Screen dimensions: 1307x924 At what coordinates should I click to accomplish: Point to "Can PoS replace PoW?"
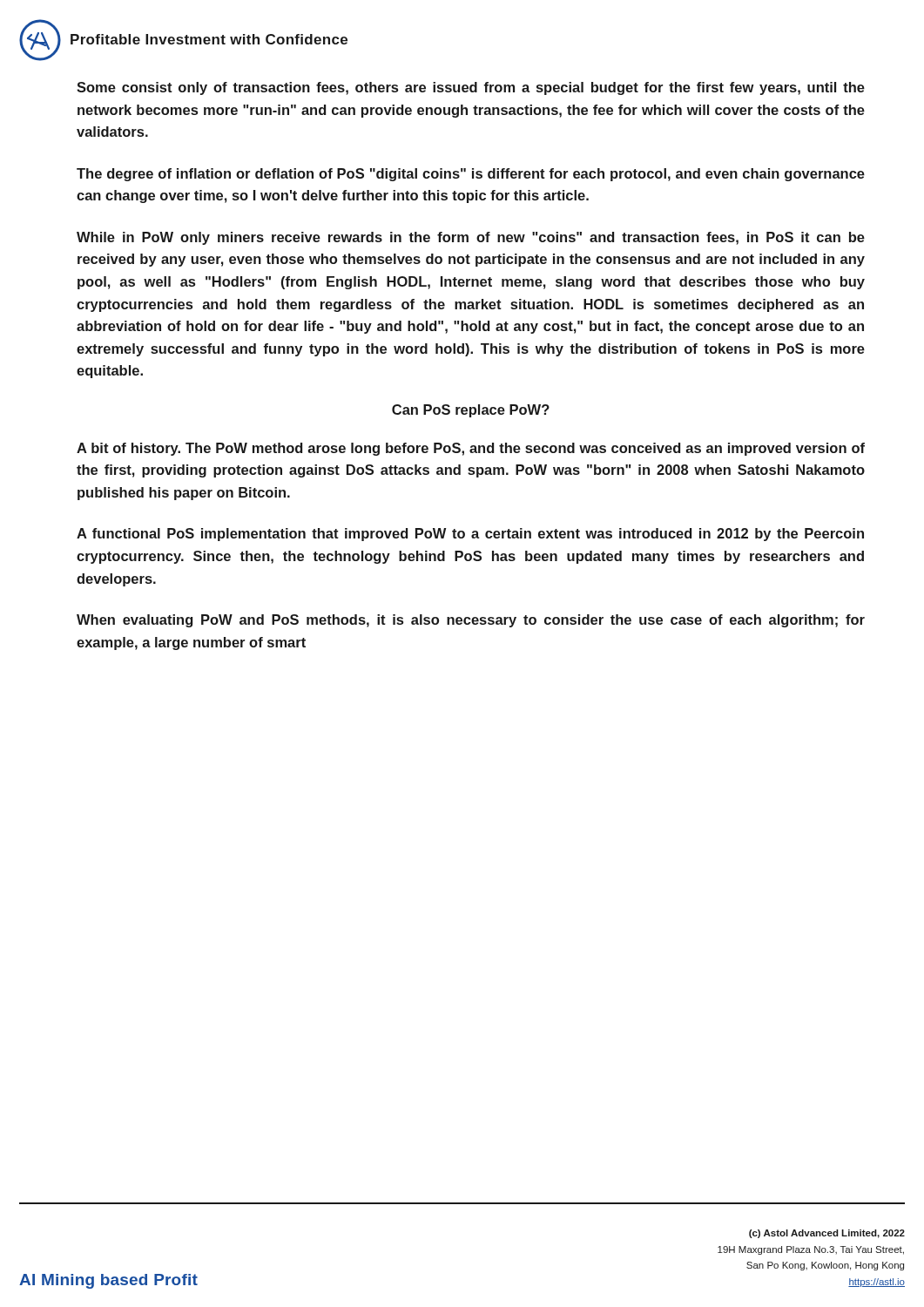[x=471, y=409]
